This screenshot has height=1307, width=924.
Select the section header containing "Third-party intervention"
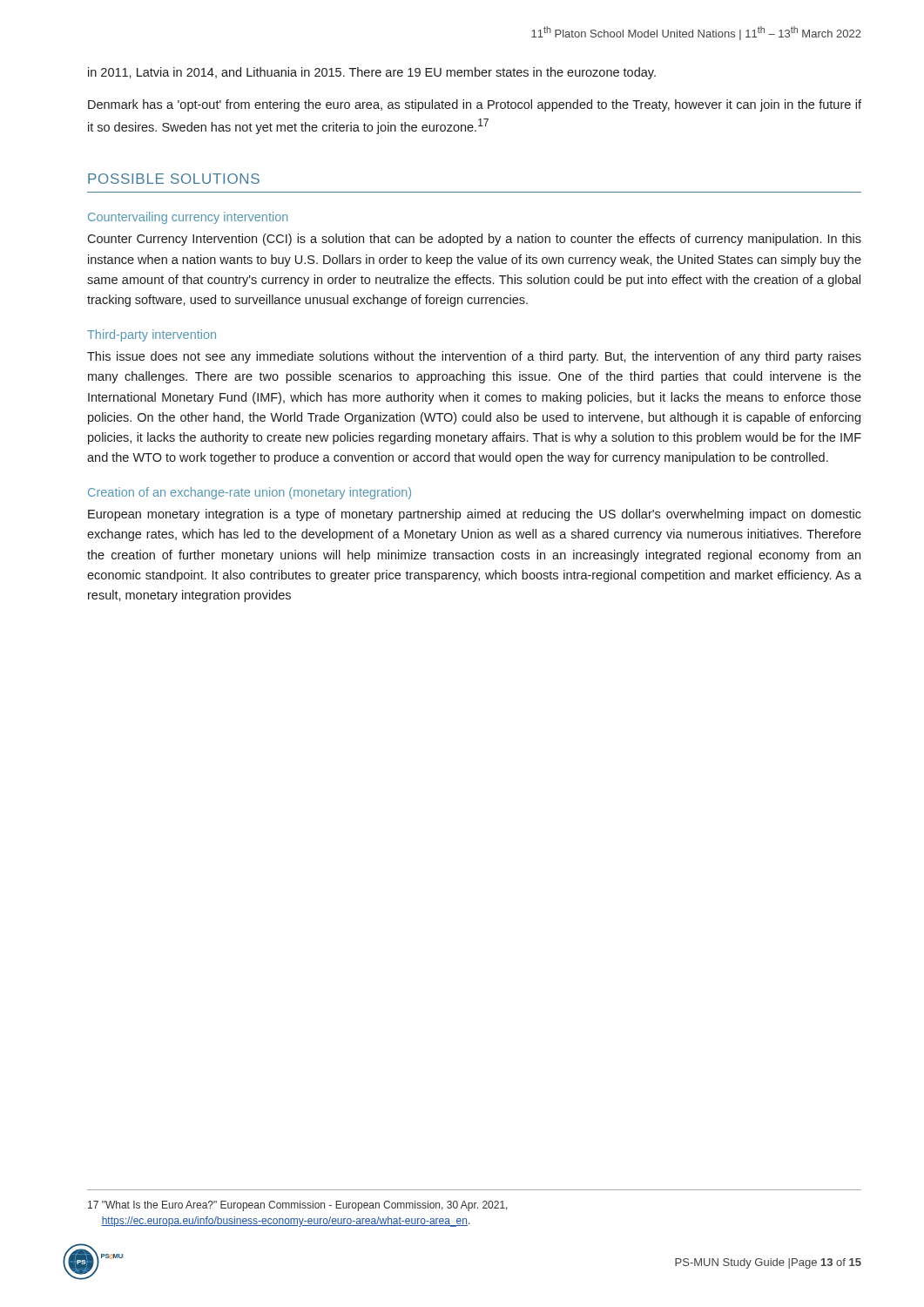152,335
